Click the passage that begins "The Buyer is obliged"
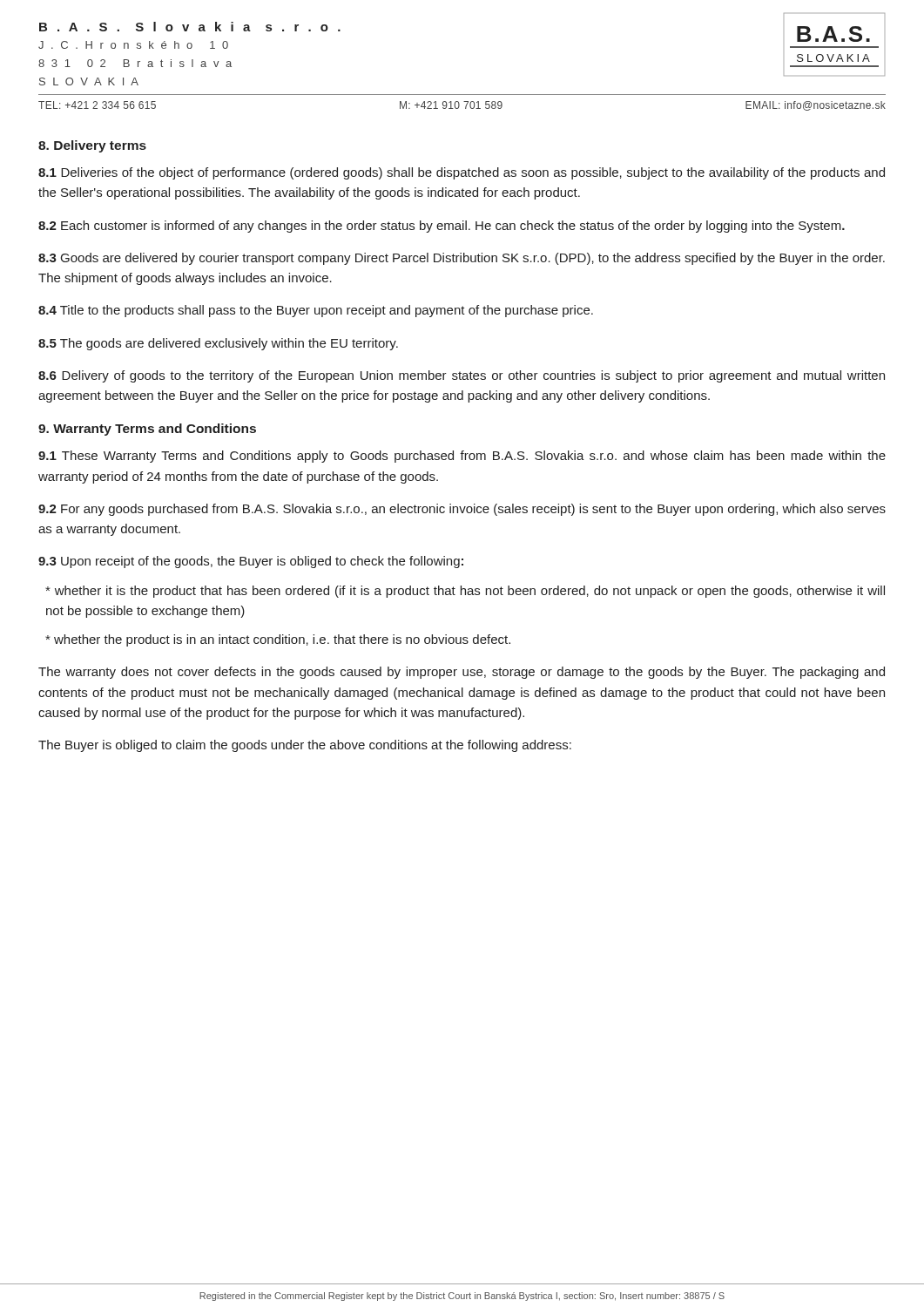Screen dimensions: 1307x924 [x=305, y=745]
